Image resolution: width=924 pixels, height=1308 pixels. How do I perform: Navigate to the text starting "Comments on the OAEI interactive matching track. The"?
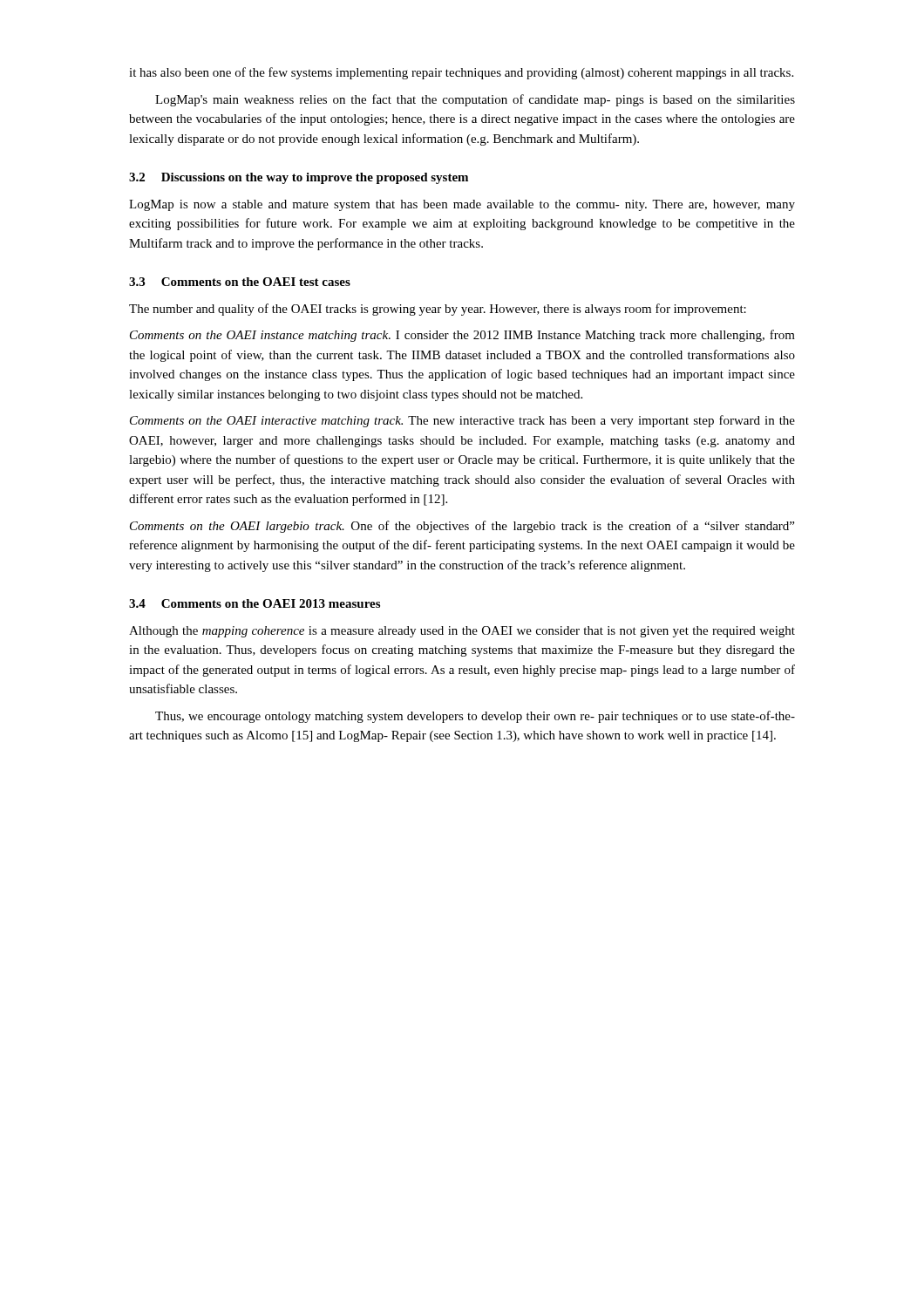[x=462, y=460]
